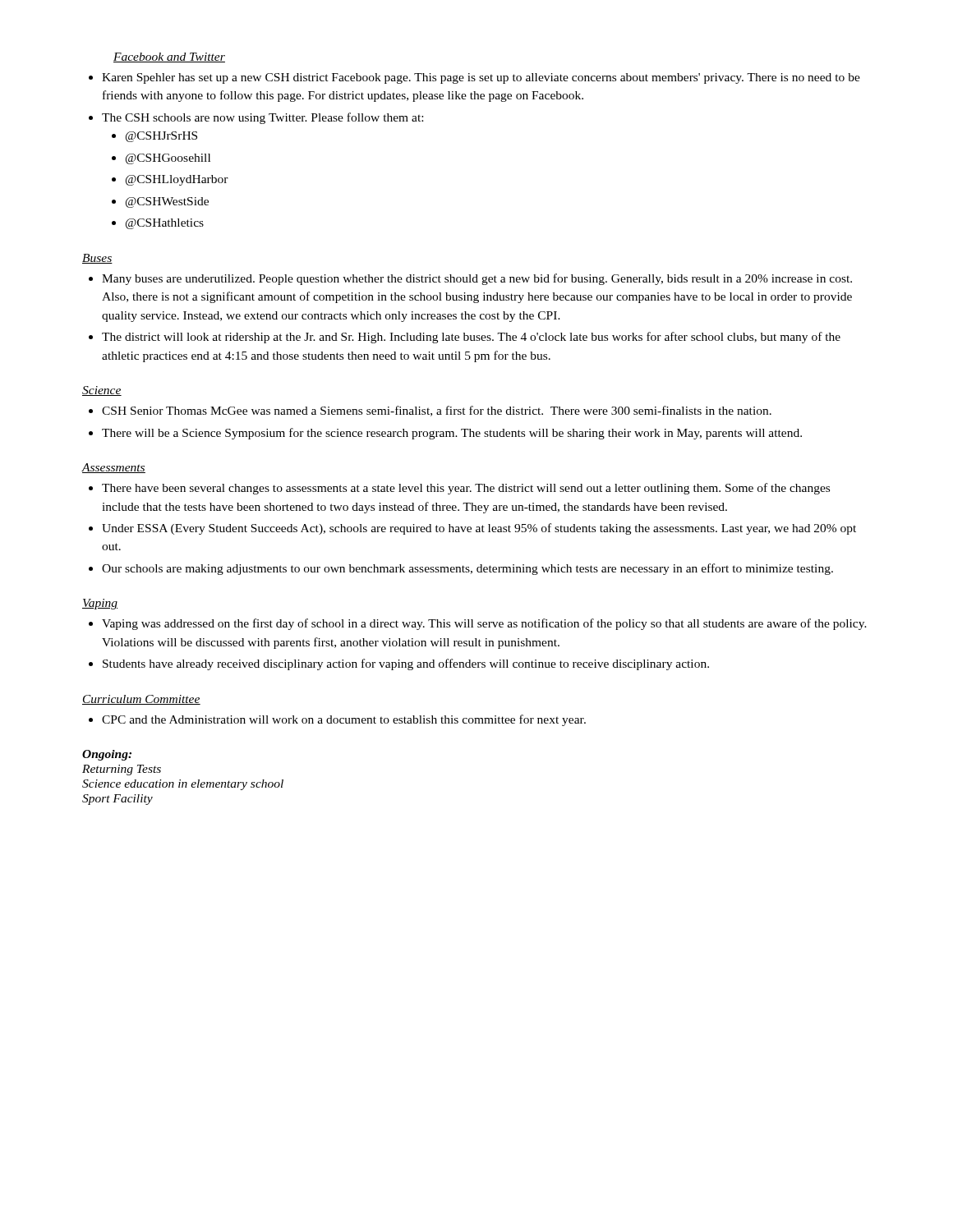The height and width of the screenshot is (1232, 953).
Task: Navigate to the text block starting "Vaping was addressed on the"
Action: (x=484, y=633)
